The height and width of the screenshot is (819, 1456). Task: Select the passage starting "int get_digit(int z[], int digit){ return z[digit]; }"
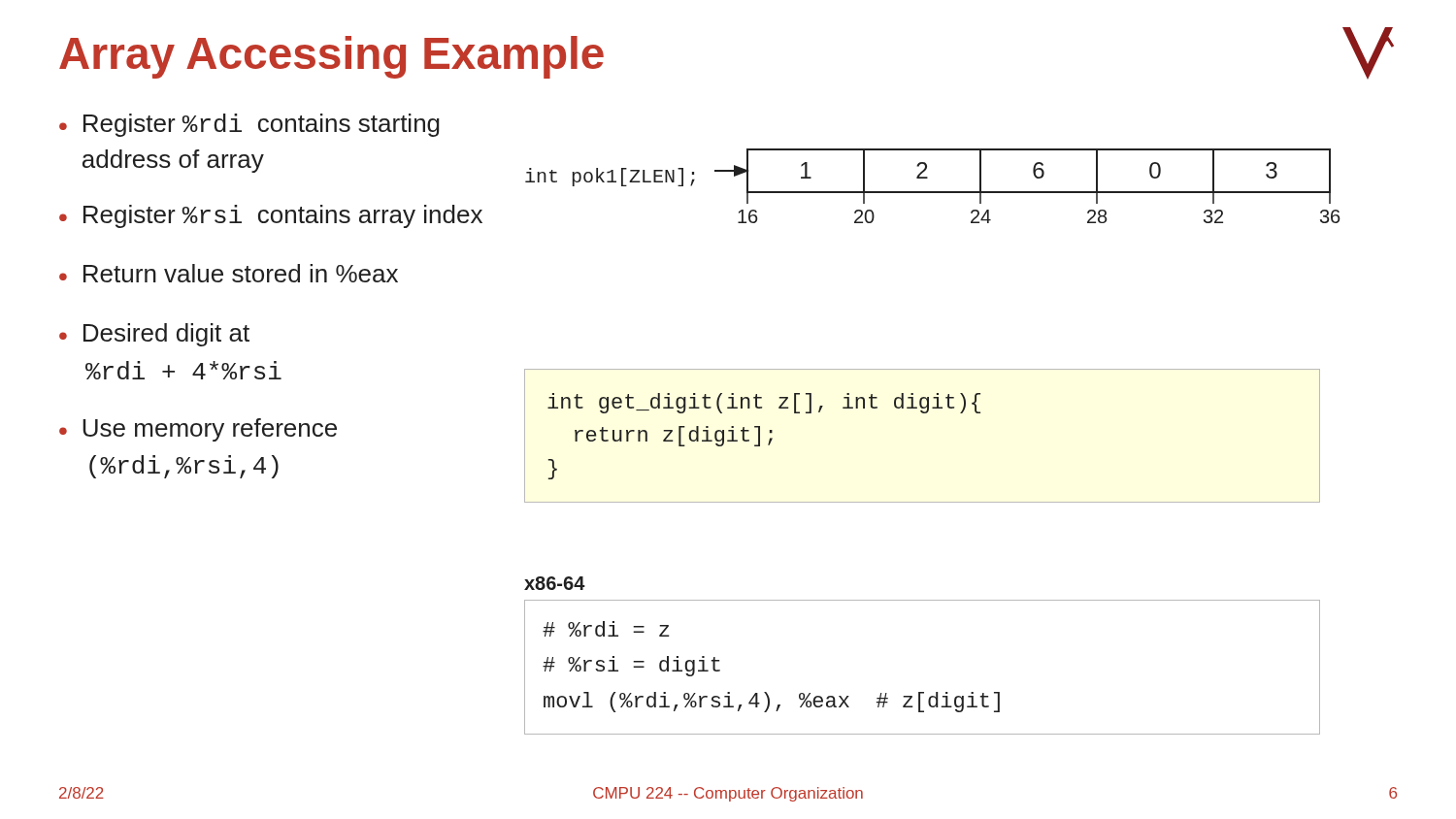coord(764,436)
